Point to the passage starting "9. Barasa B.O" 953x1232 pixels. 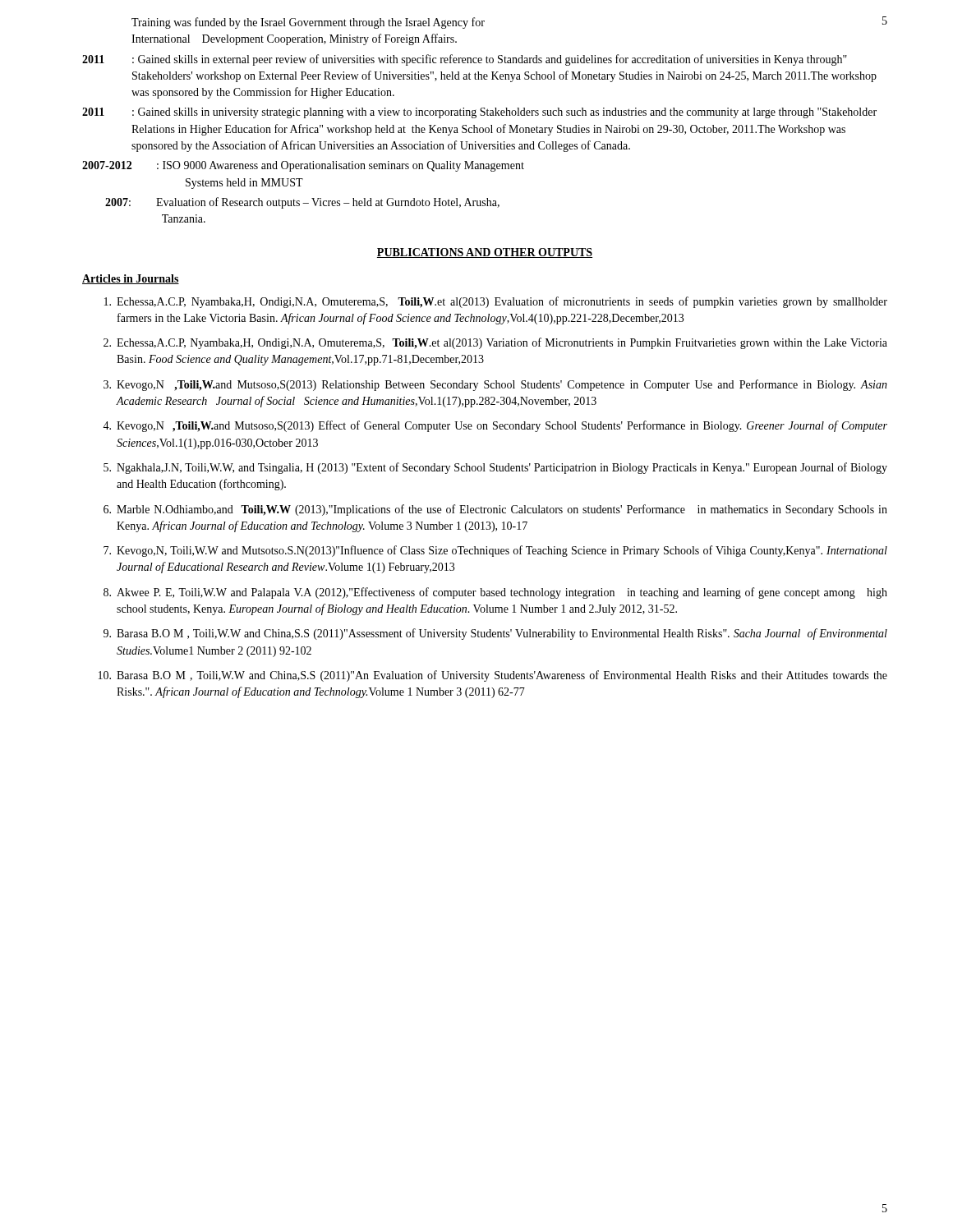[485, 643]
